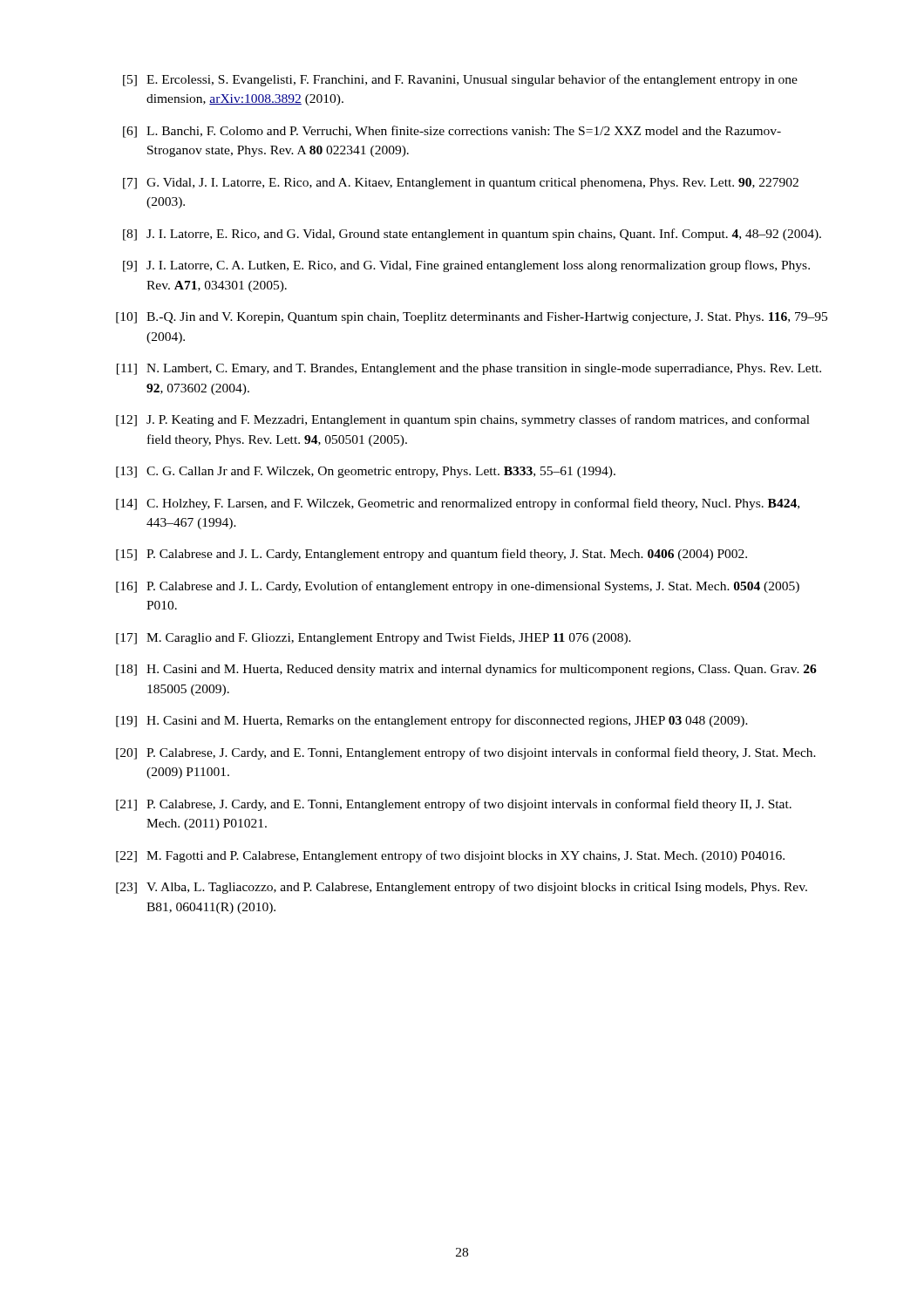Viewport: 924px width, 1308px height.
Task: Navigate to the text starting "[6] L. Banchi, F. Colomo and"
Action: pyautogui.click(x=462, y=141)
